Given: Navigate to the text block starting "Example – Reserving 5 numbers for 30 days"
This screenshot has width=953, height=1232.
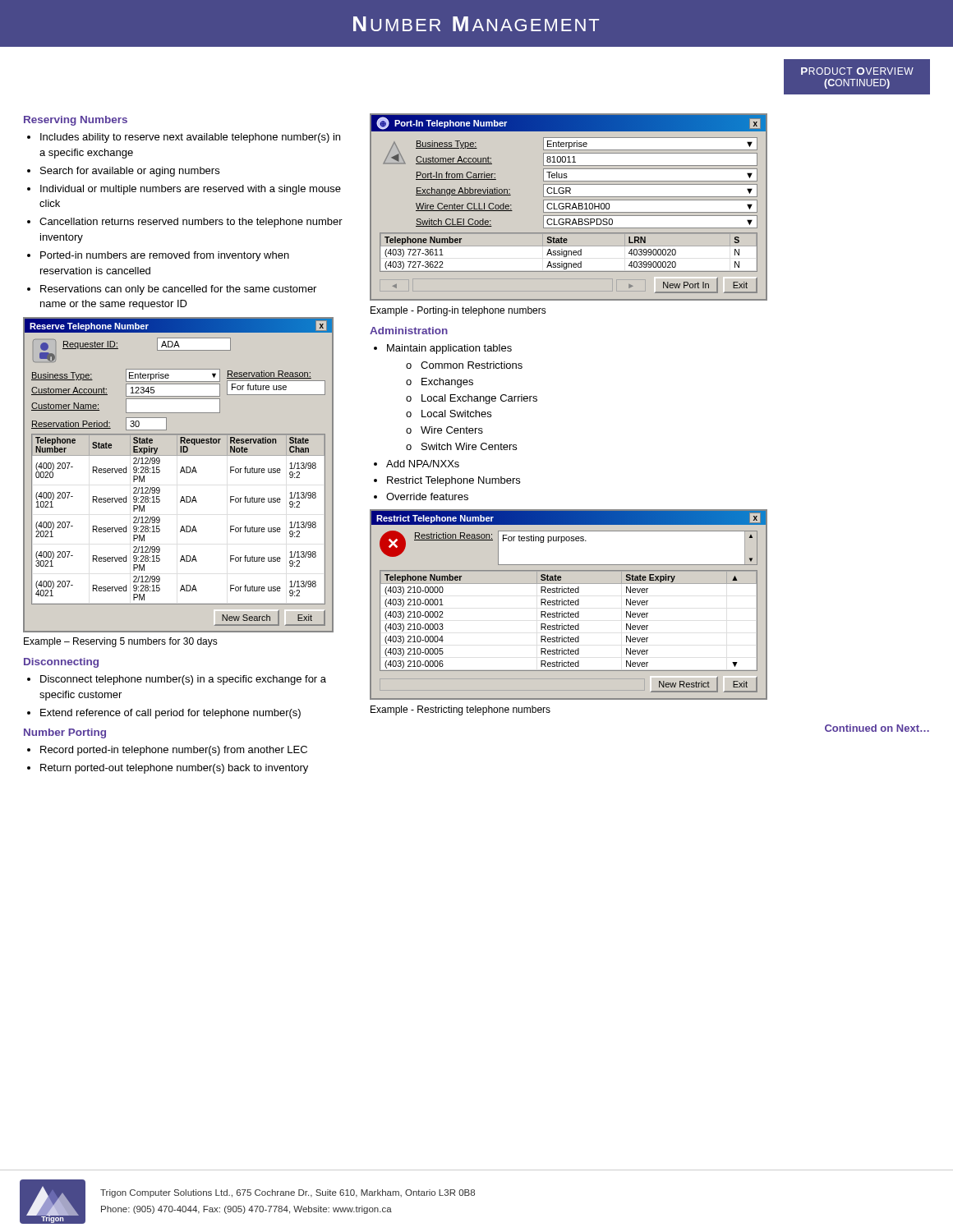Looking at the screenshot, I should click(x=120, y=642).
